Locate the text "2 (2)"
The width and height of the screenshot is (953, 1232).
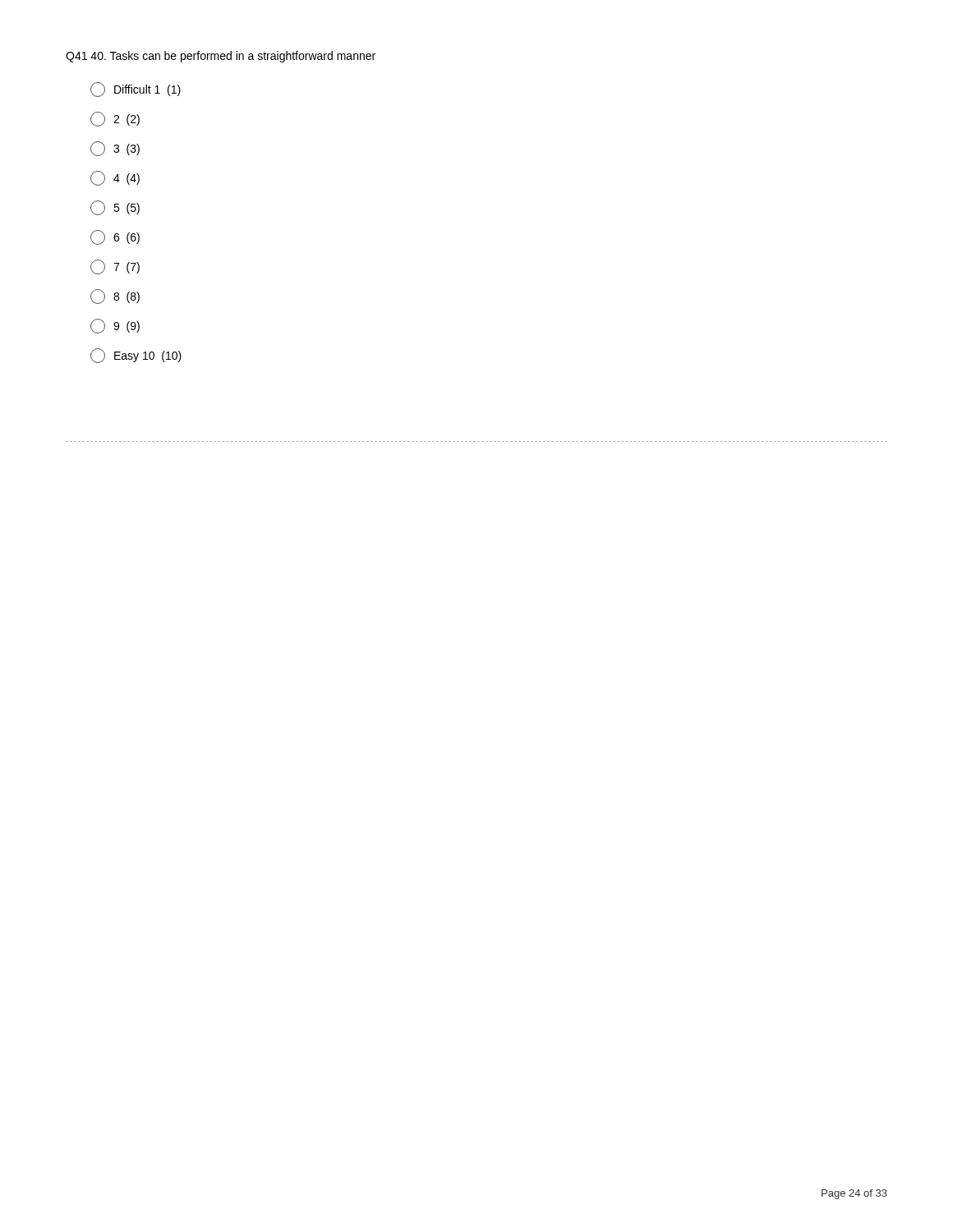tap(115, 119)
